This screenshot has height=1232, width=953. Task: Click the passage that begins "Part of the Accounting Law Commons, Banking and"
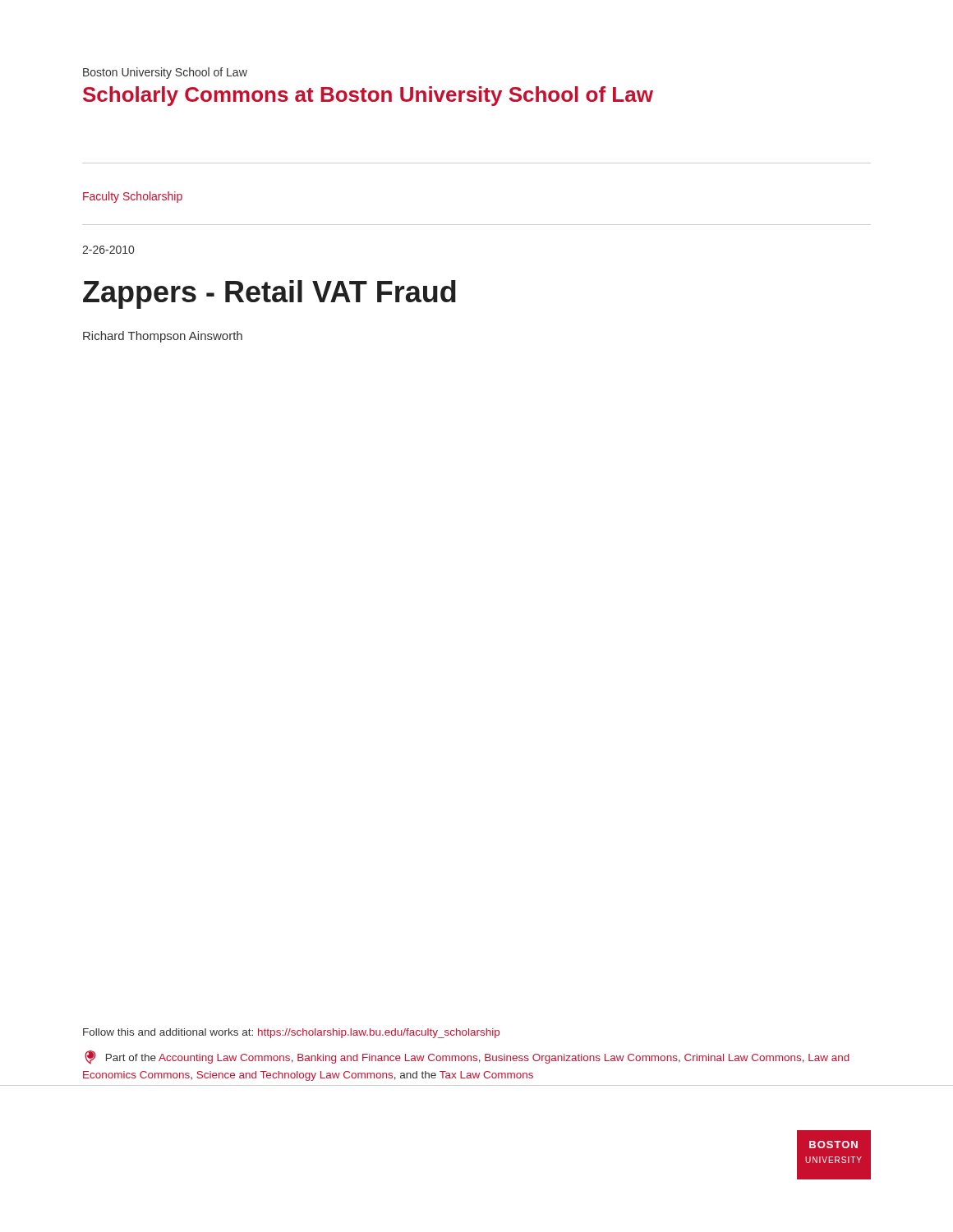click(x=466, y=1066)
